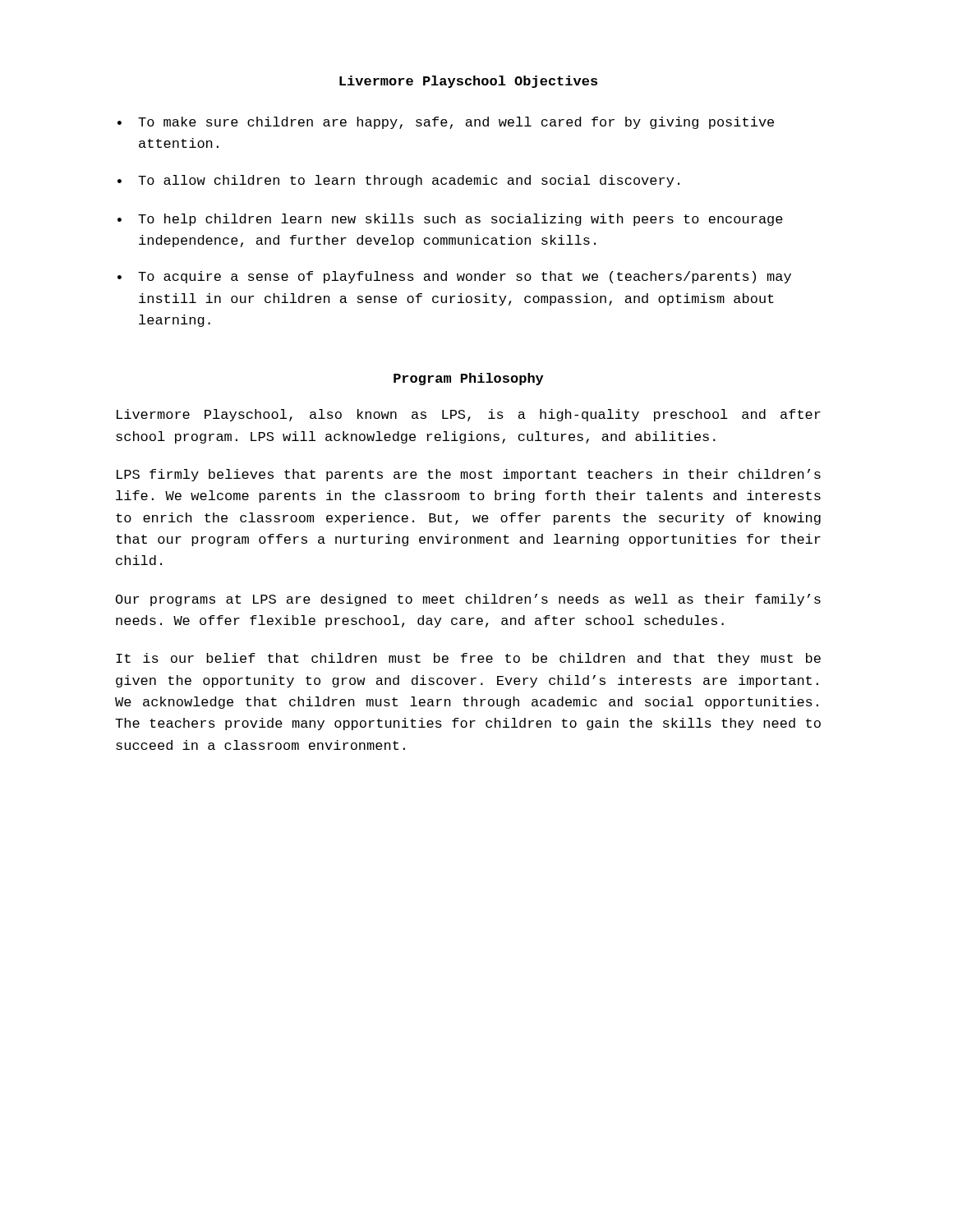Select the list item with the text "• To allow children"
This screenshot has width=953, height=1232.
click(x=468, y=182)
